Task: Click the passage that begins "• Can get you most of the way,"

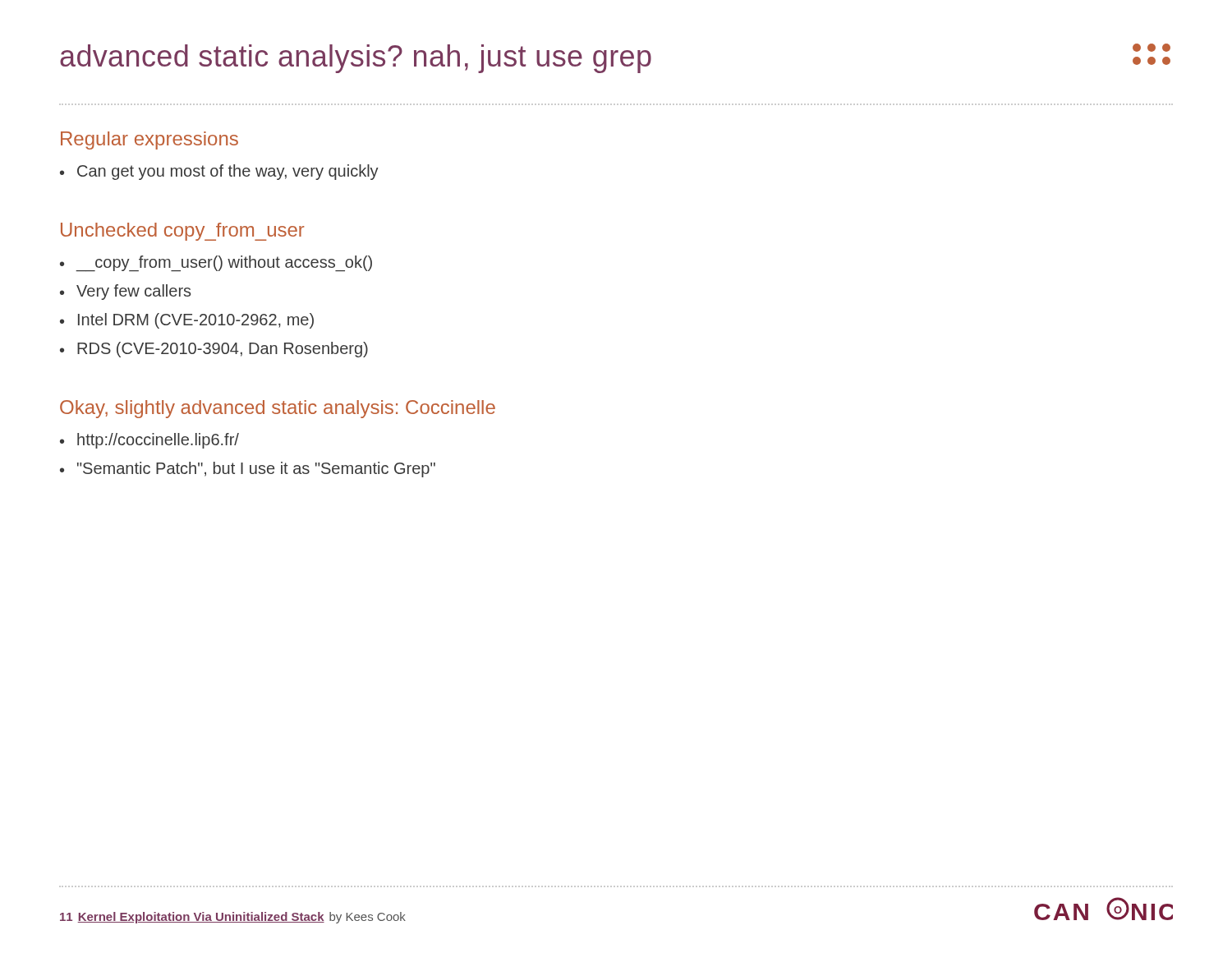Action: (x=219, y=172)
